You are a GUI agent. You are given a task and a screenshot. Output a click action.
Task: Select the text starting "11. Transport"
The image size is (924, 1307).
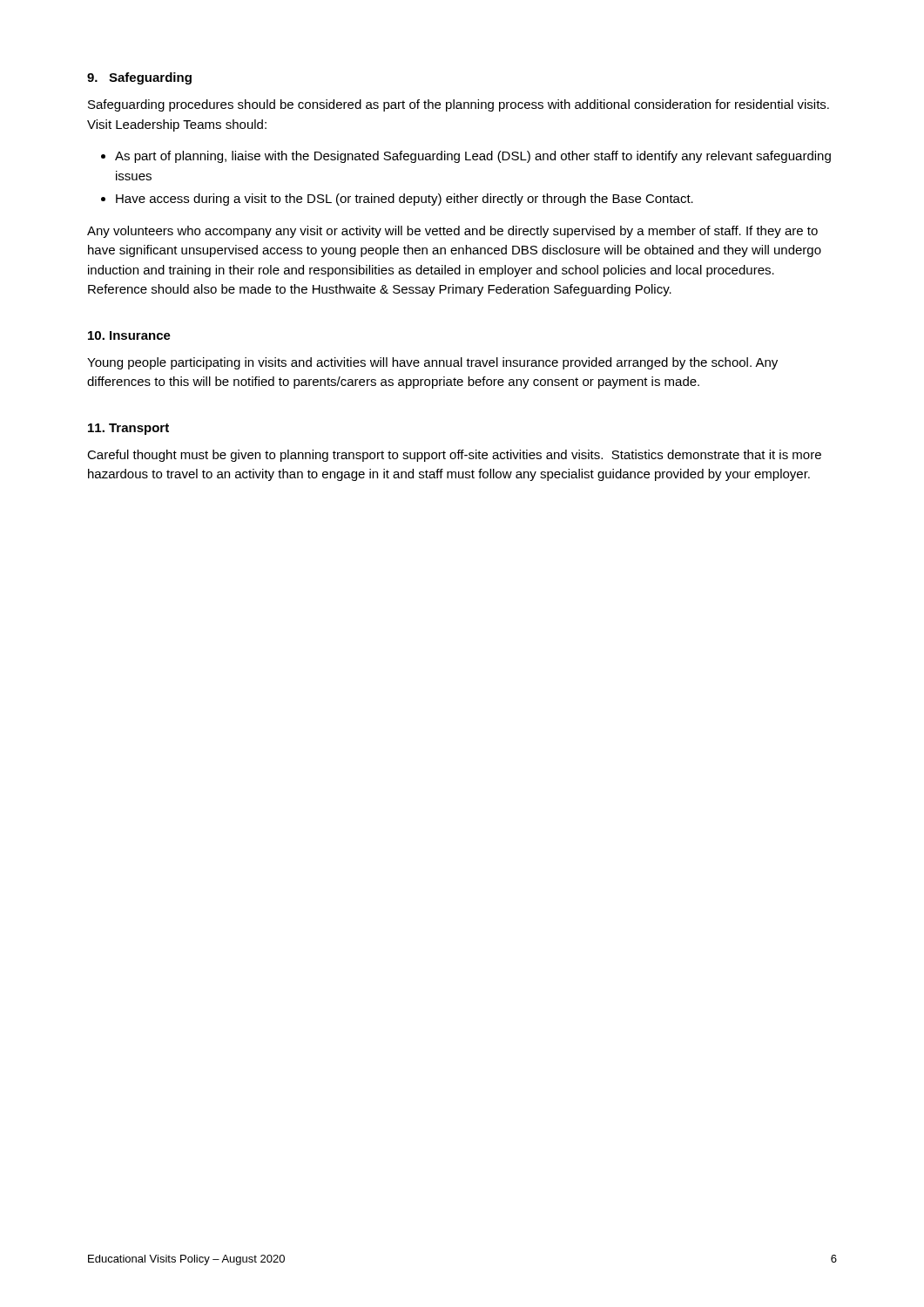click(128, 427)
